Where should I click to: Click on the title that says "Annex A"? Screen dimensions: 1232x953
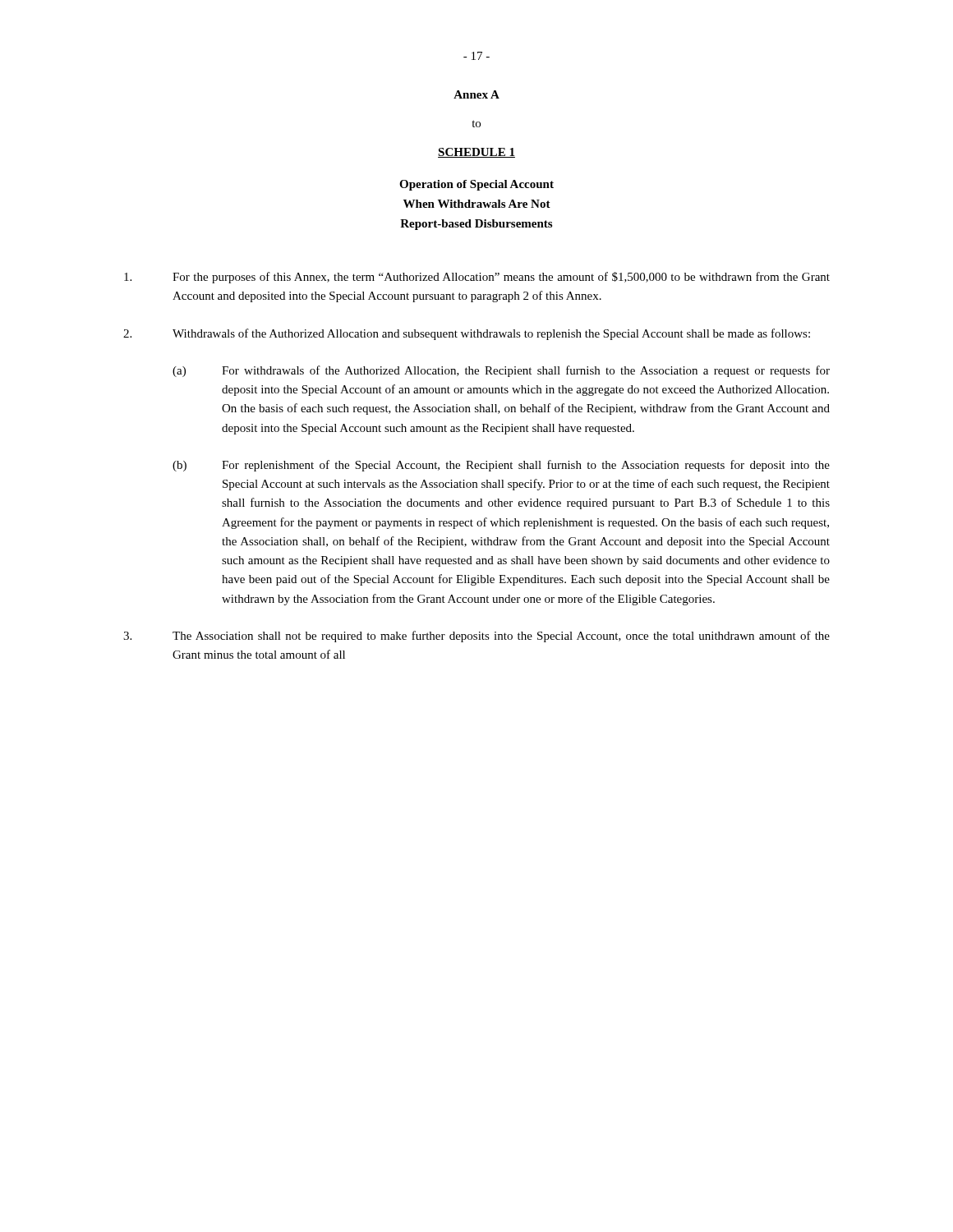point(476,94)
